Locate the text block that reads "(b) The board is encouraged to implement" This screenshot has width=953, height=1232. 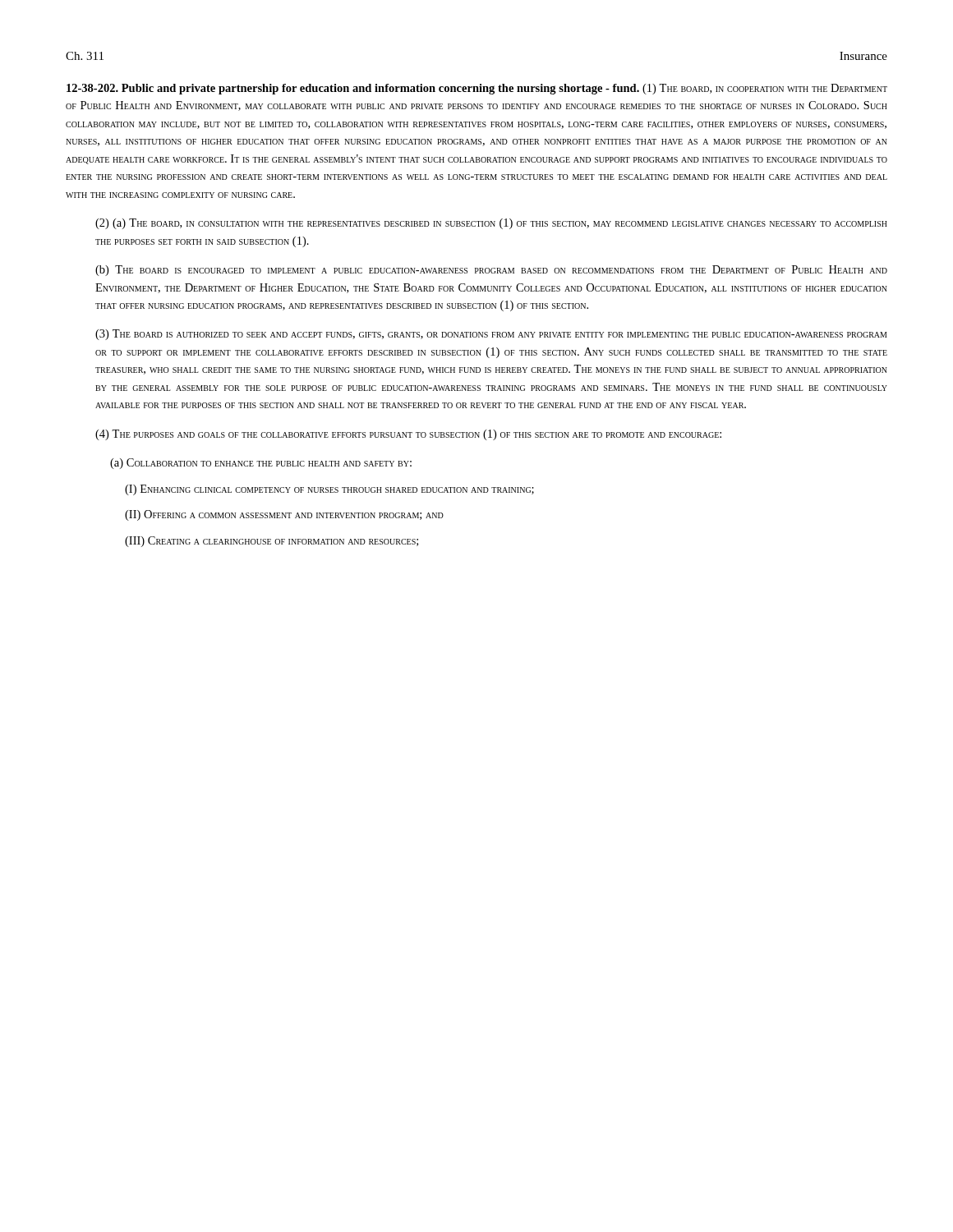coord(491,287)
